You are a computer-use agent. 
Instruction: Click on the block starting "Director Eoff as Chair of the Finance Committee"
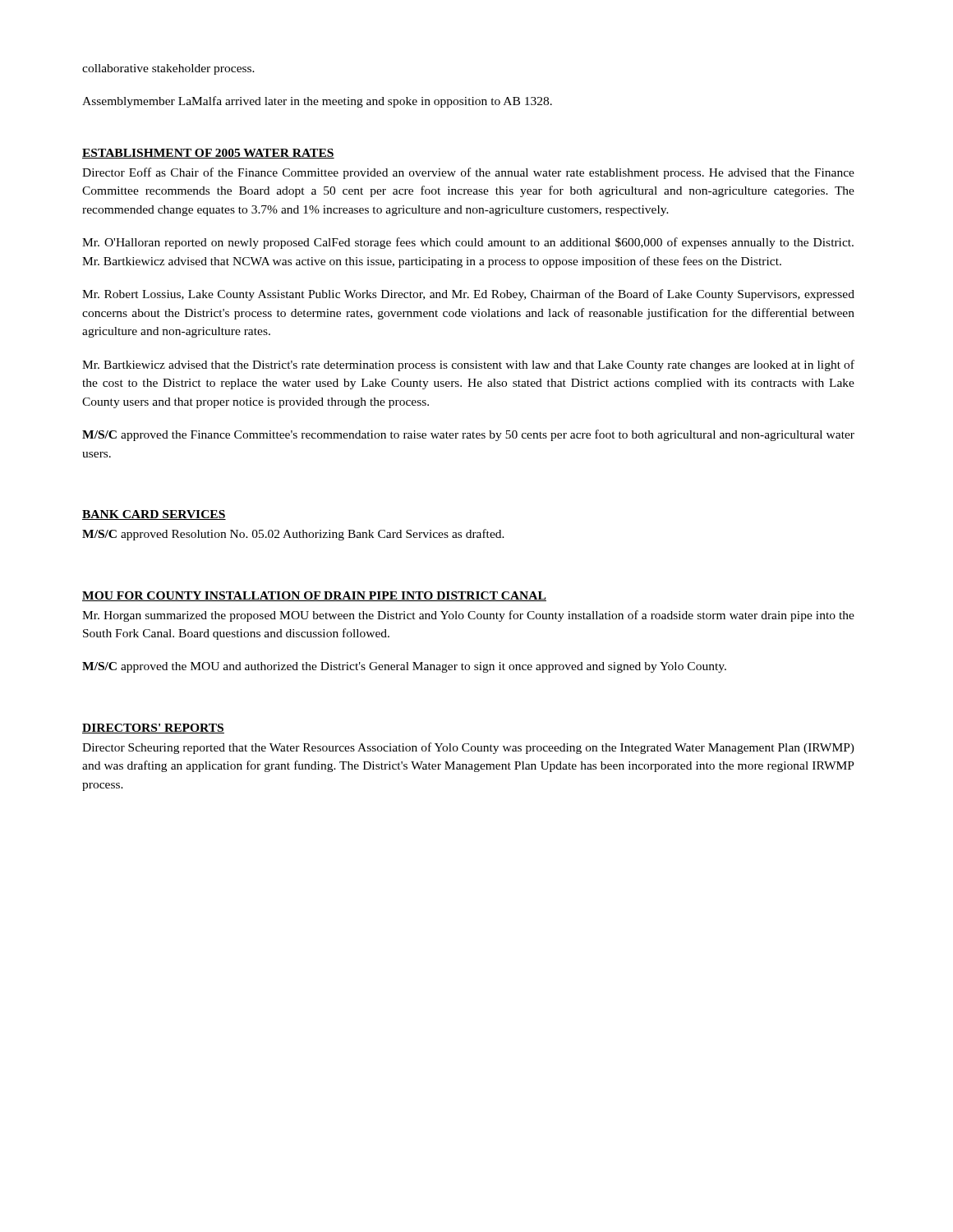[x=468, y=190]
